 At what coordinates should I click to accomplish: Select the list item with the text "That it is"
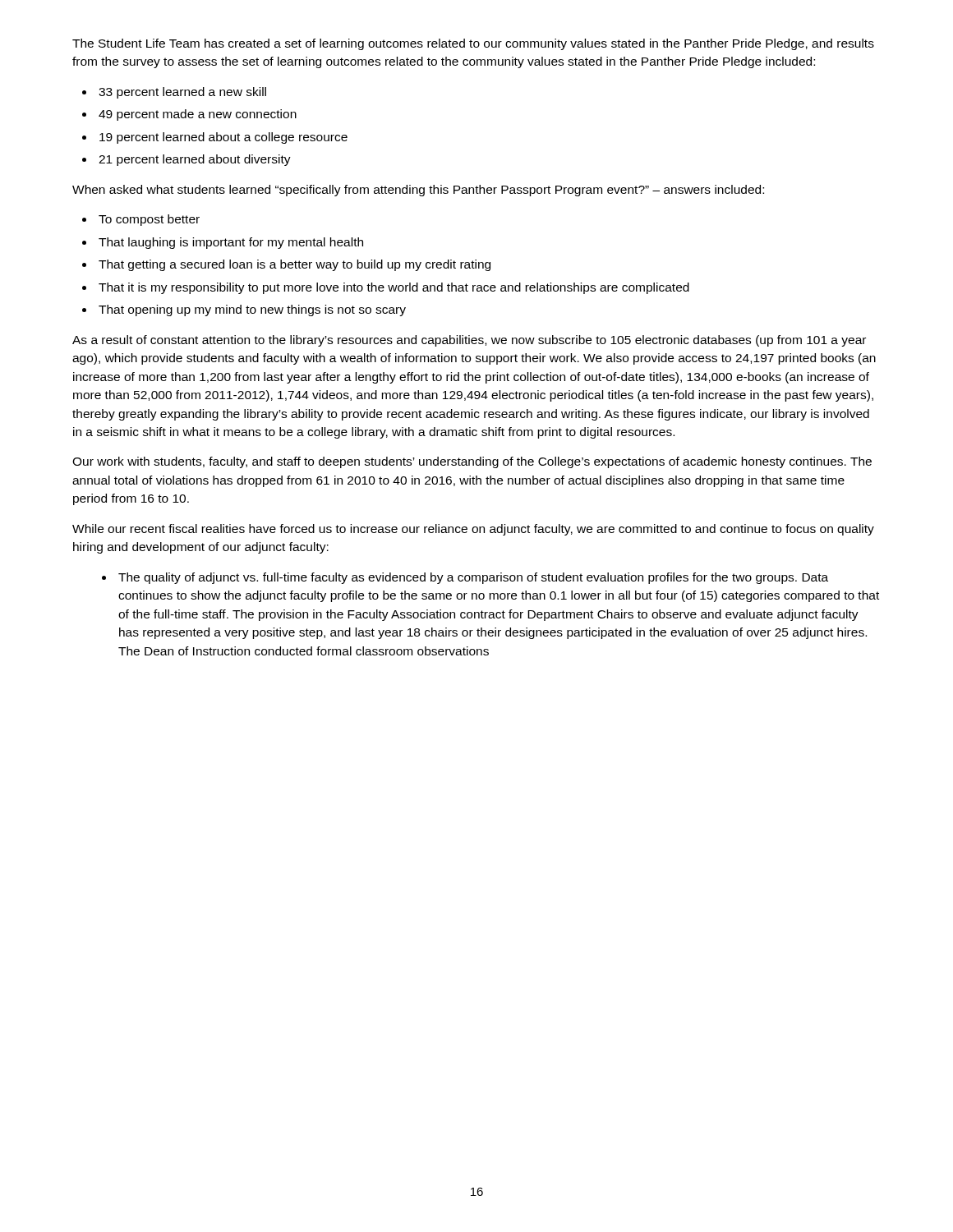pos(394,287)
